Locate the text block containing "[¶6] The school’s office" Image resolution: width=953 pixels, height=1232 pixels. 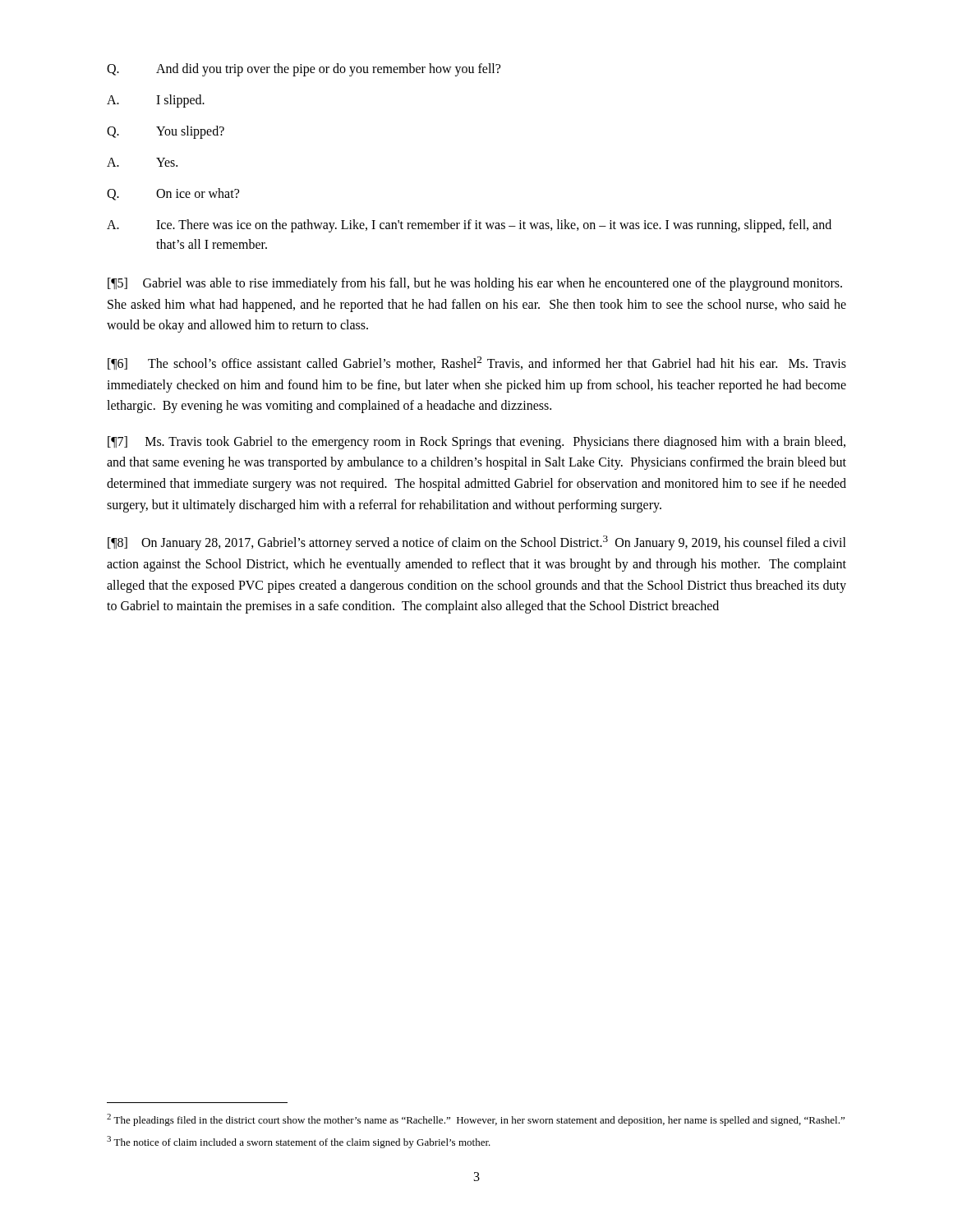476,383
